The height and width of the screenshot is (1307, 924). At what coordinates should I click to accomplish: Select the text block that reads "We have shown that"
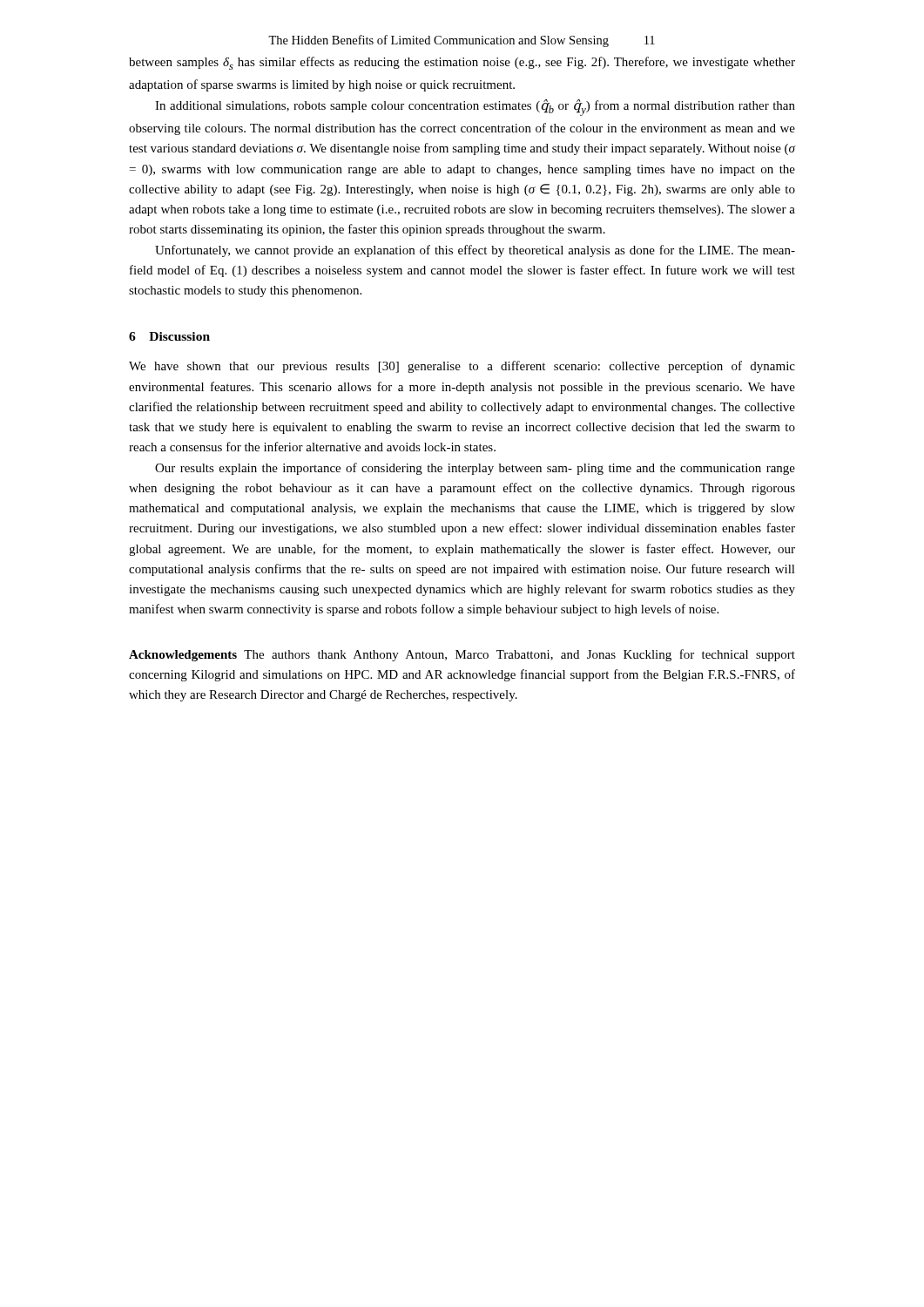coord(462,407)
